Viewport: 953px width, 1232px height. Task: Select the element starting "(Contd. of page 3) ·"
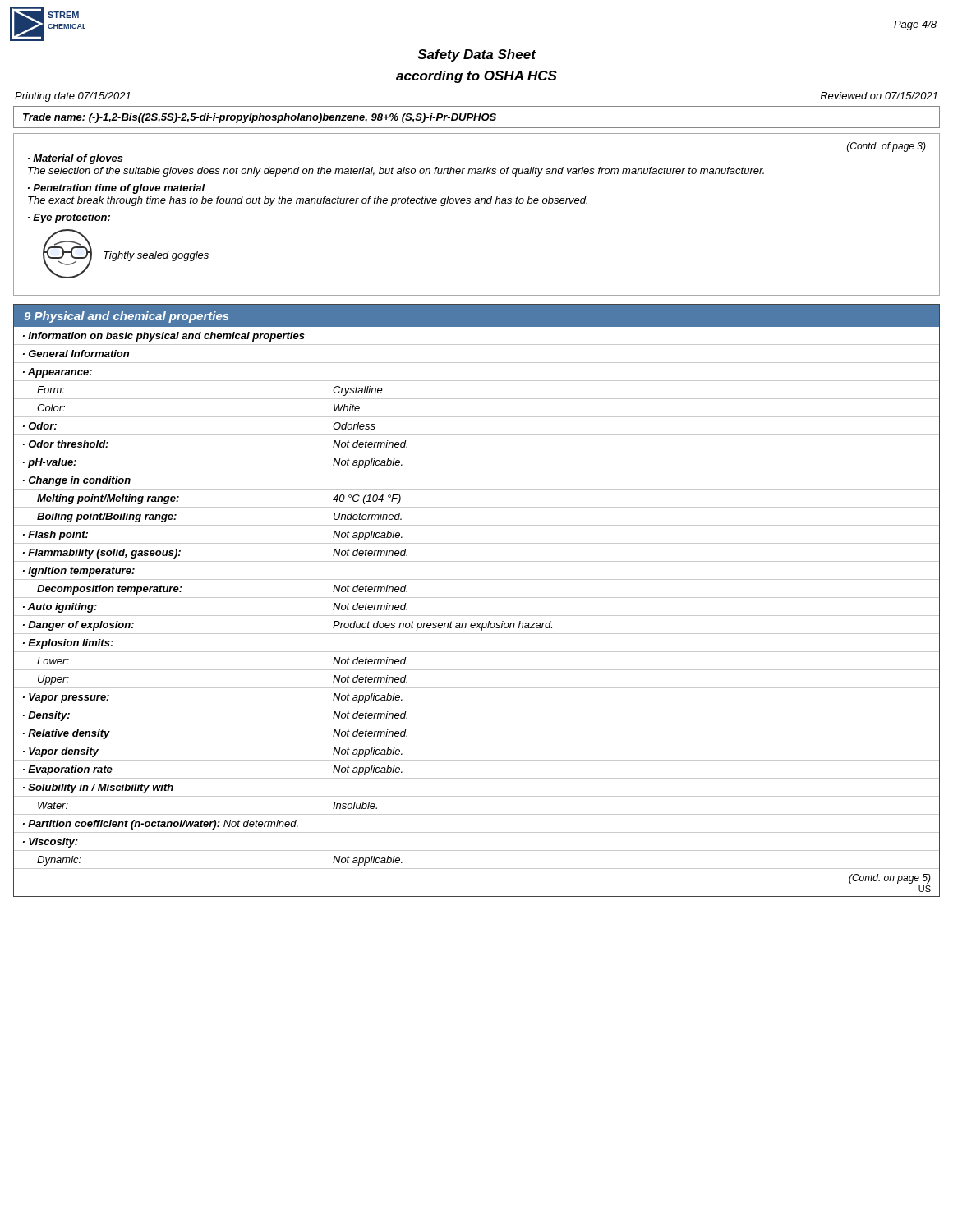click(476, 211)
